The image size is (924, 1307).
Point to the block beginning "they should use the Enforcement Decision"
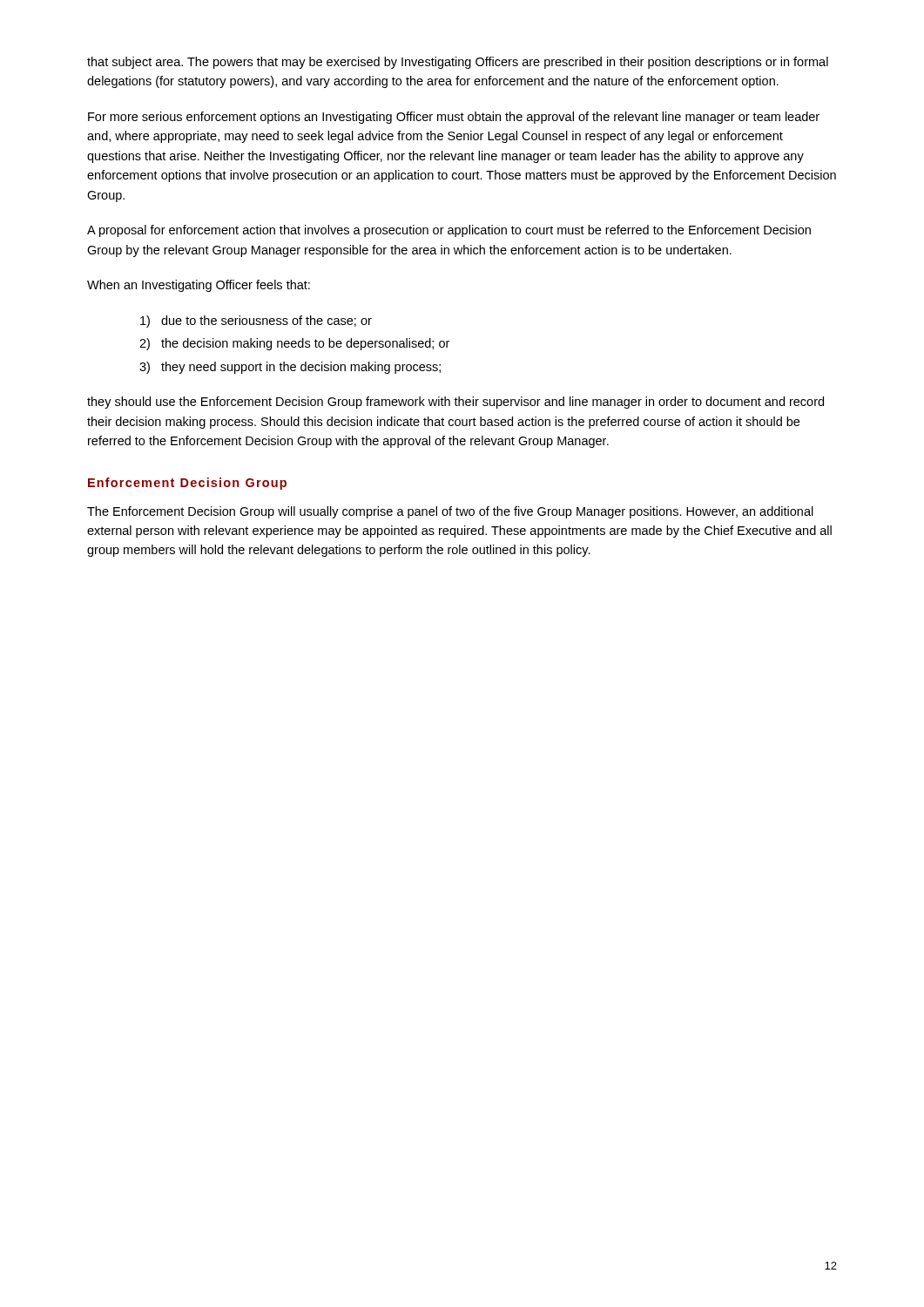pos(456,421)
